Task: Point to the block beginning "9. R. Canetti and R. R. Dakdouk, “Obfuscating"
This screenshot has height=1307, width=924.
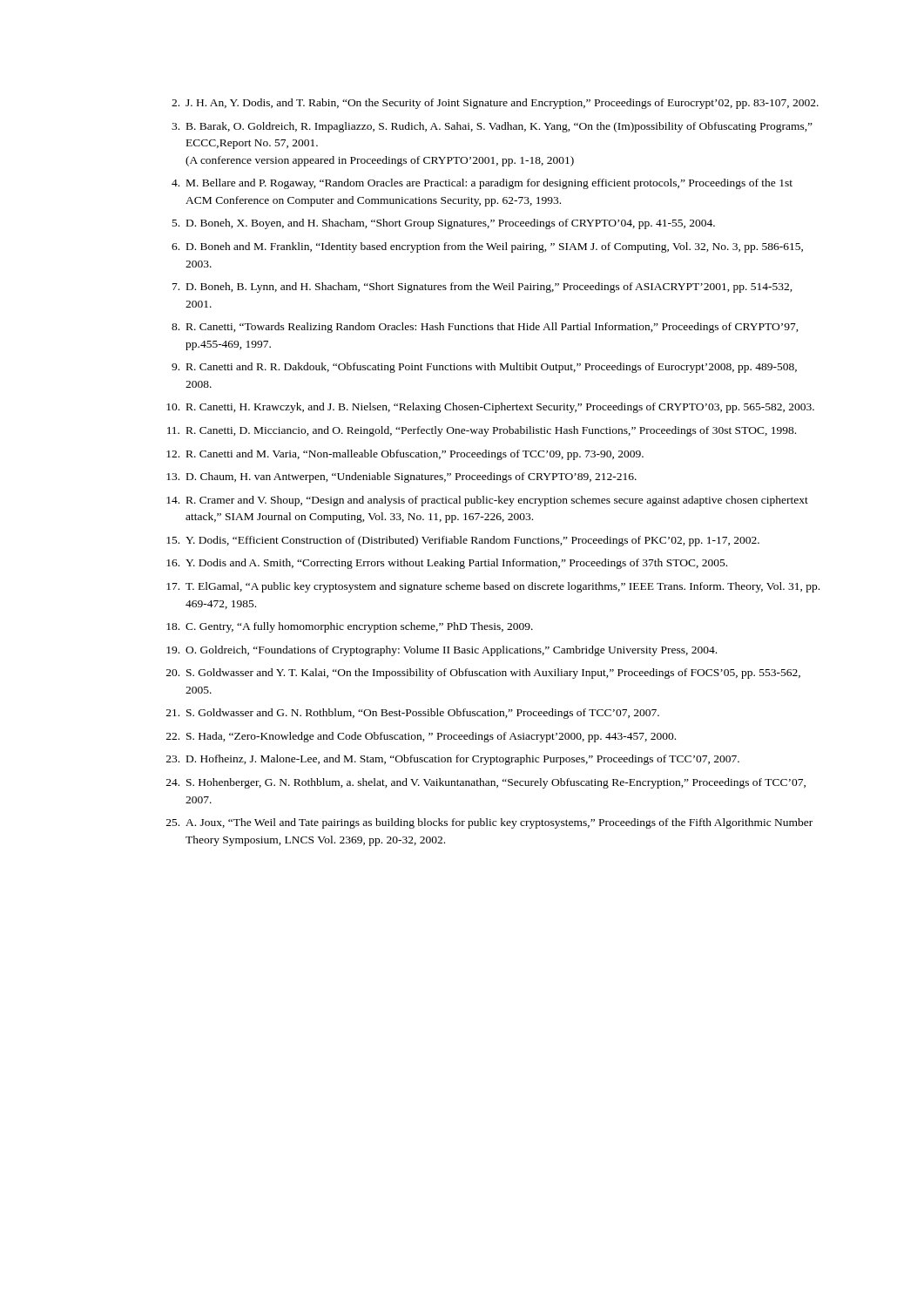Action: pos(487,375)
